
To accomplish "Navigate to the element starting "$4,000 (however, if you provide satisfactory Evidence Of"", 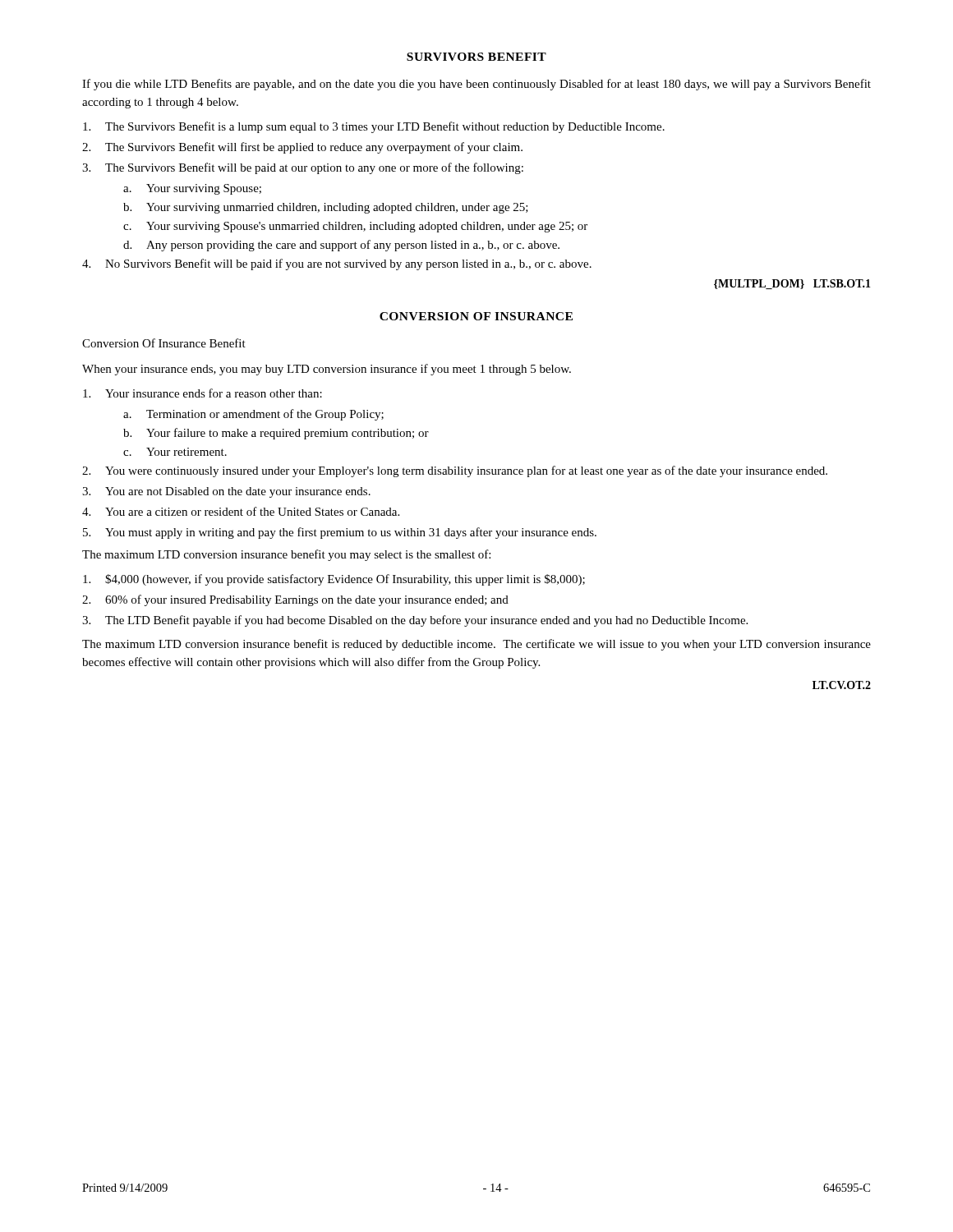I will tap(476, 579).
